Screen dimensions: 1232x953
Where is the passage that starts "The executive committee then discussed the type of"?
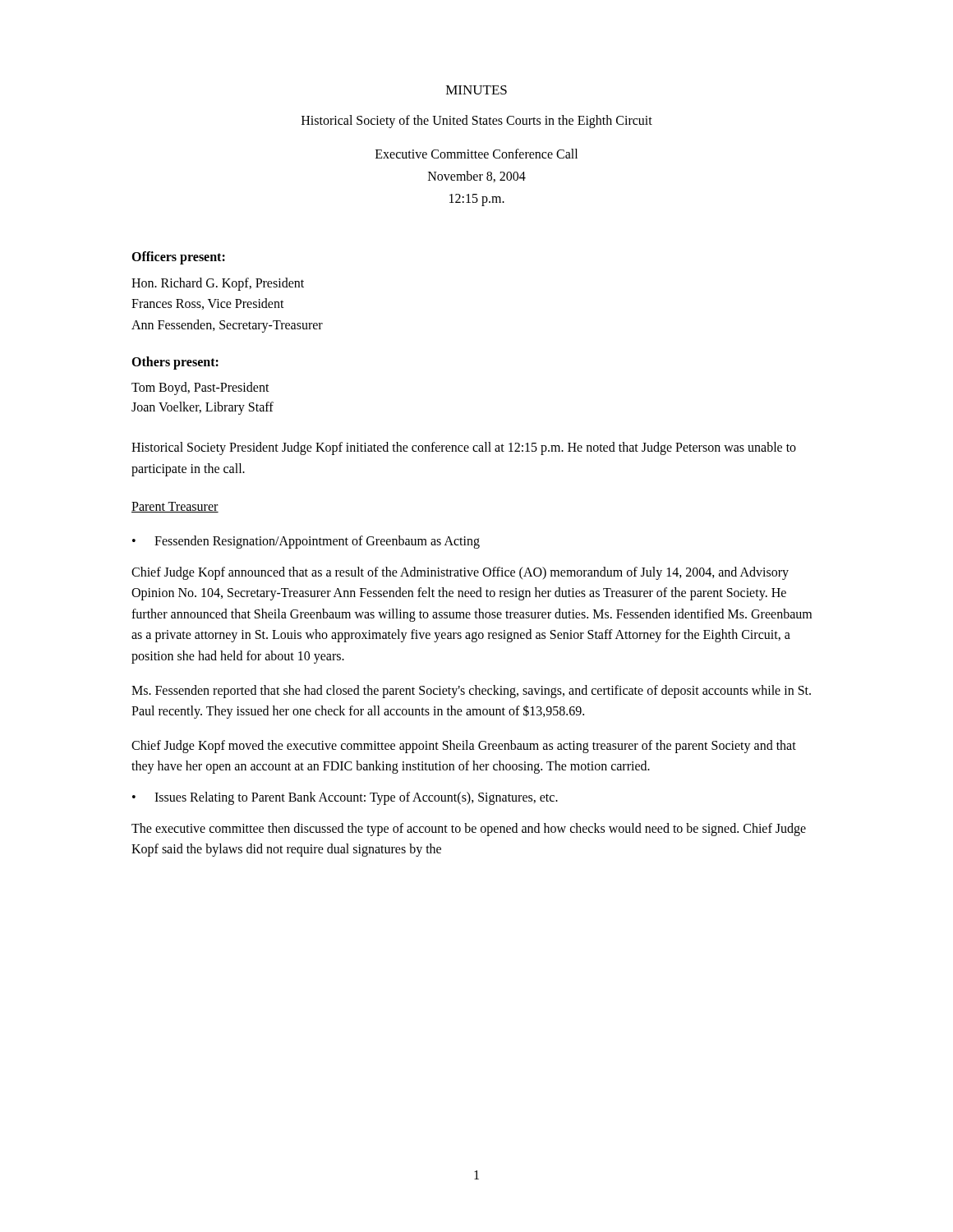click(469, 839)
